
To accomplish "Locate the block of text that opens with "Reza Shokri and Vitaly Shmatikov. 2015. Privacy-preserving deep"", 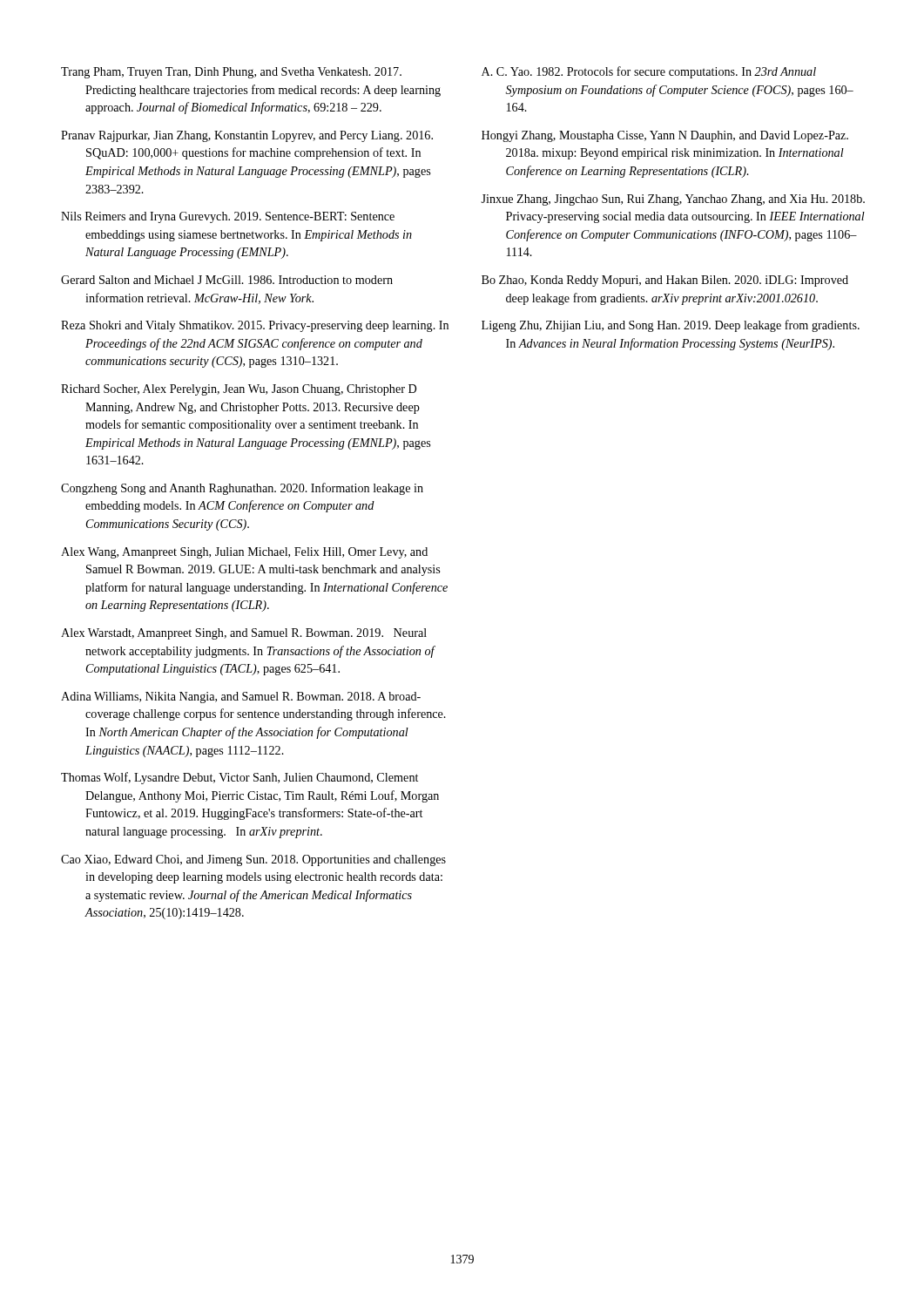I will (255, 343).
